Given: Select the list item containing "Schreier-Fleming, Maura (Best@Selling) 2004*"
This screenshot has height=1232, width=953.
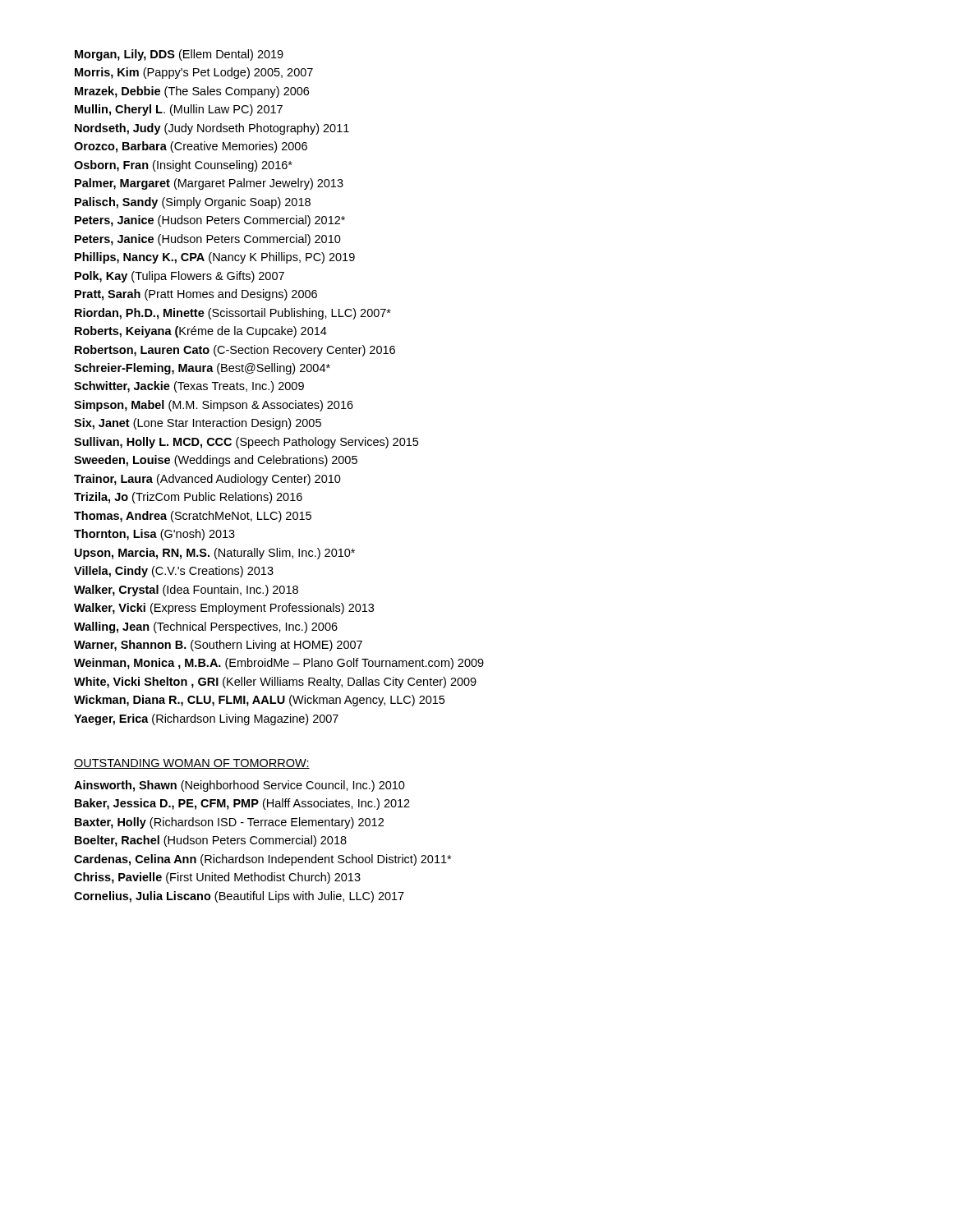Looking at the screenshot, I should pyautogui.click(x=202, y=369).
